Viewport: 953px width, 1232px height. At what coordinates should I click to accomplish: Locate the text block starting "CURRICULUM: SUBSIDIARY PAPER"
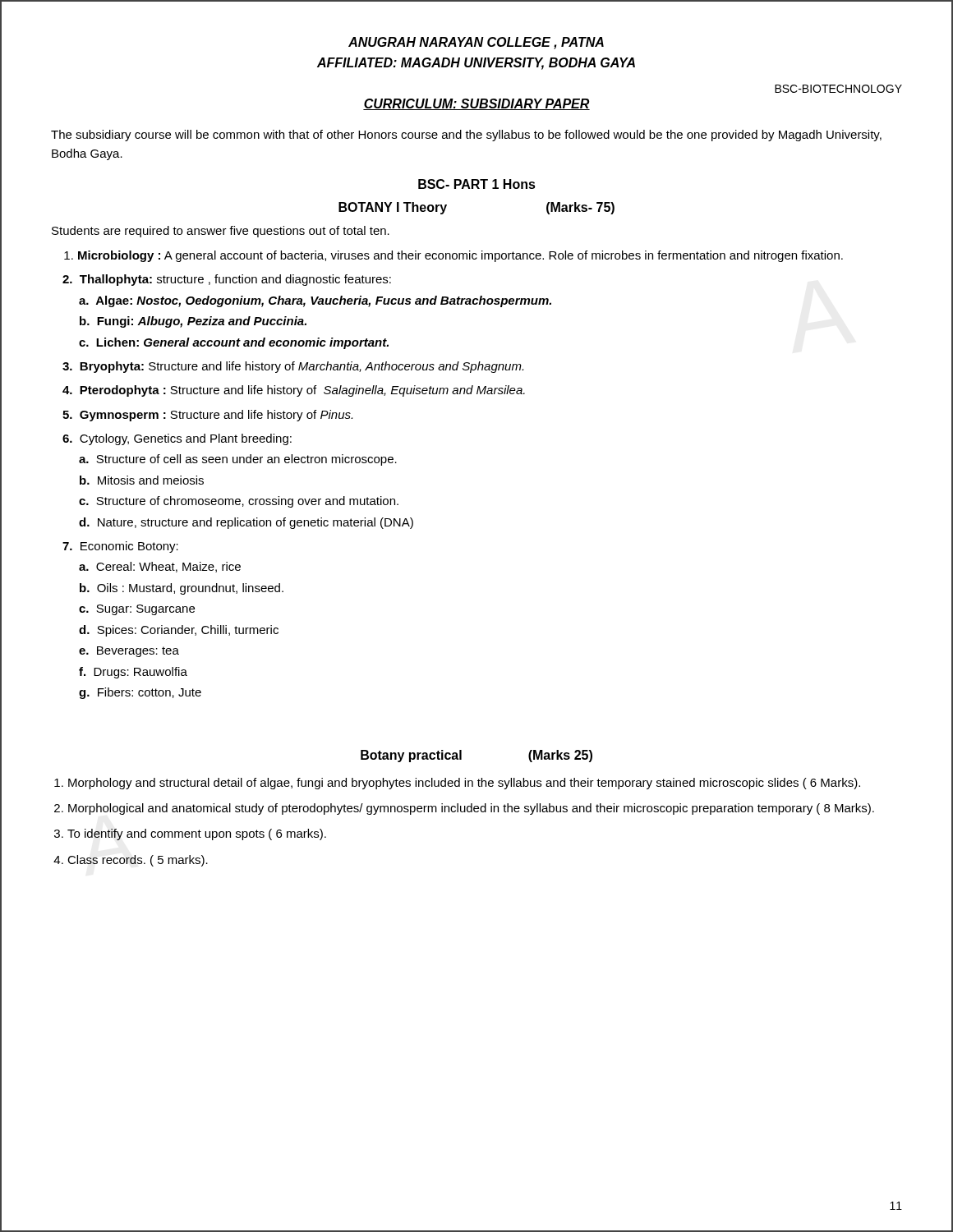tap(476, 104)
